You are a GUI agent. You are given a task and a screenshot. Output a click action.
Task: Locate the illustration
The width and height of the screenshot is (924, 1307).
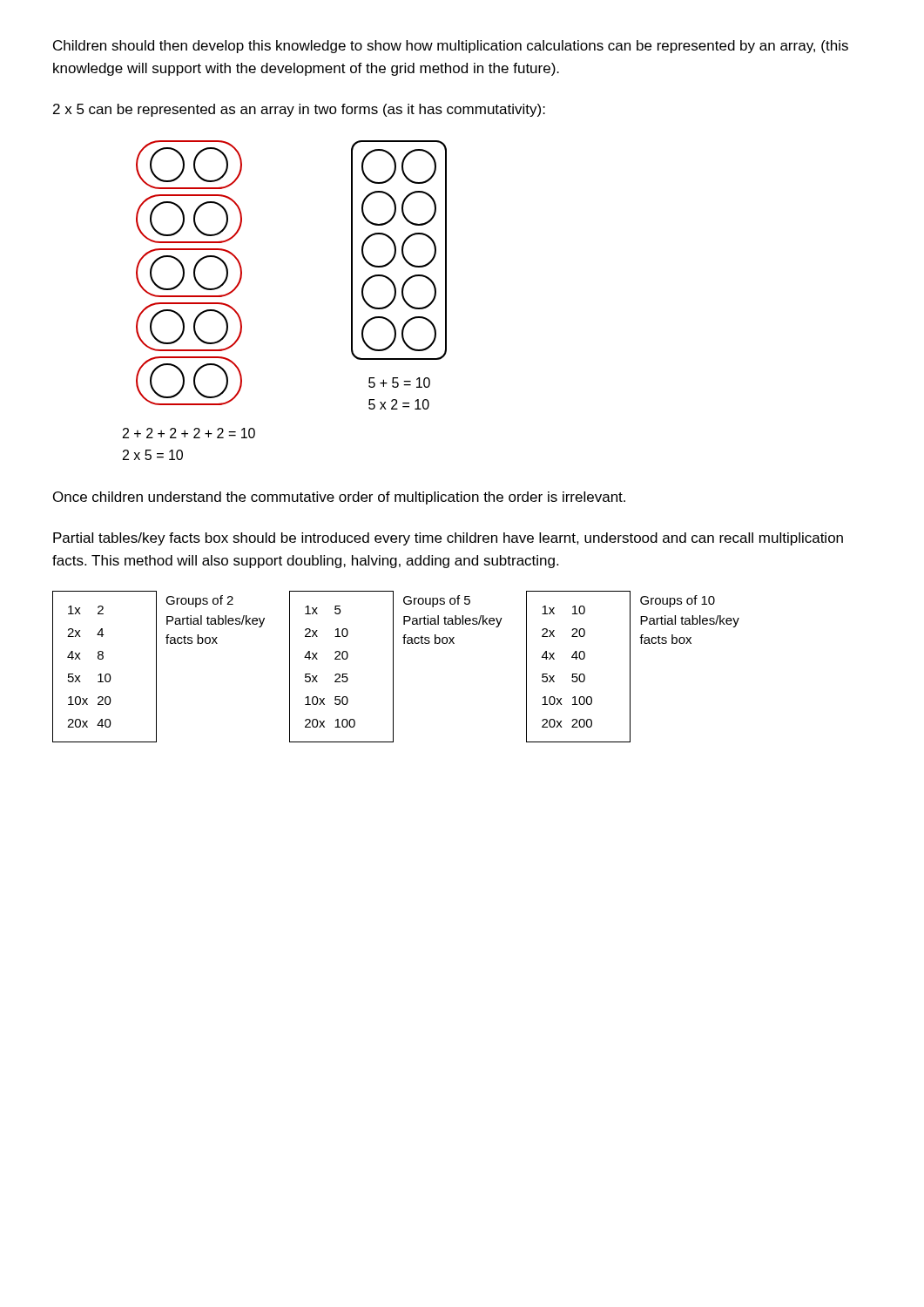(x=497, y=303)
